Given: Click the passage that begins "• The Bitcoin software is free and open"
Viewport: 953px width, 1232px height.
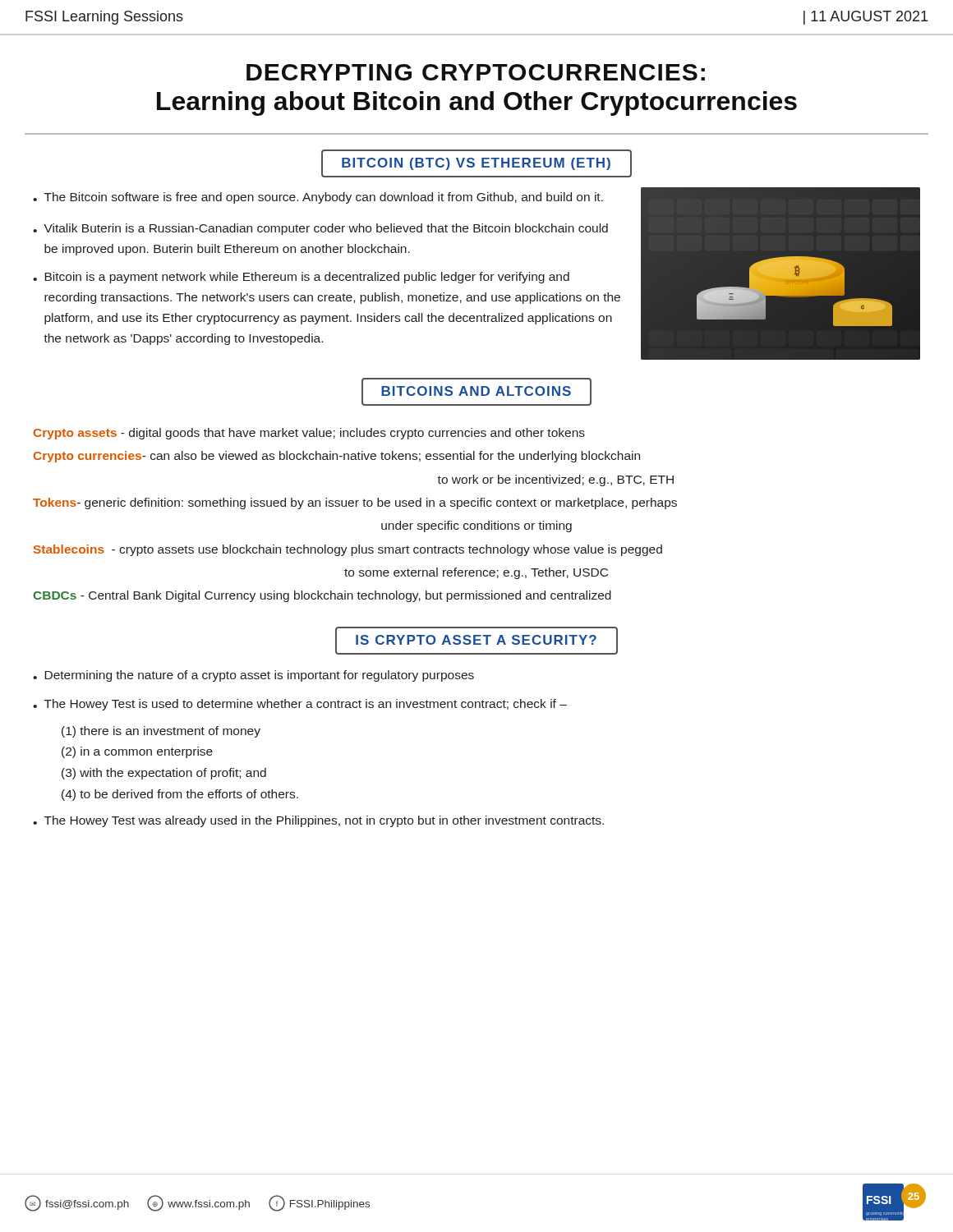Looking at the screenshot, I should coord(318,199).
